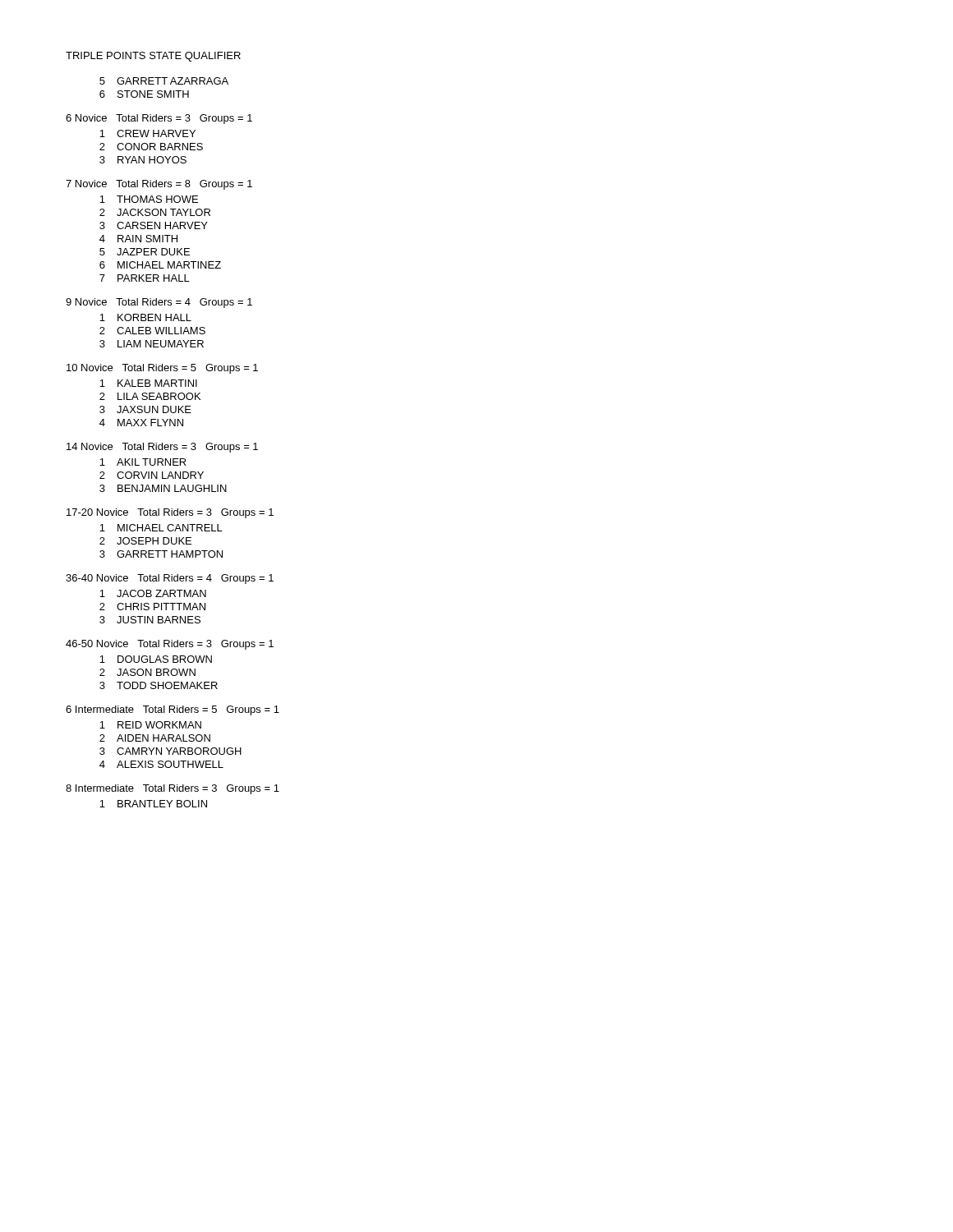Select the block starting "1MICHAEL CANTRELL"
The image size is (953, 1232).
click(x=161, y=528)
